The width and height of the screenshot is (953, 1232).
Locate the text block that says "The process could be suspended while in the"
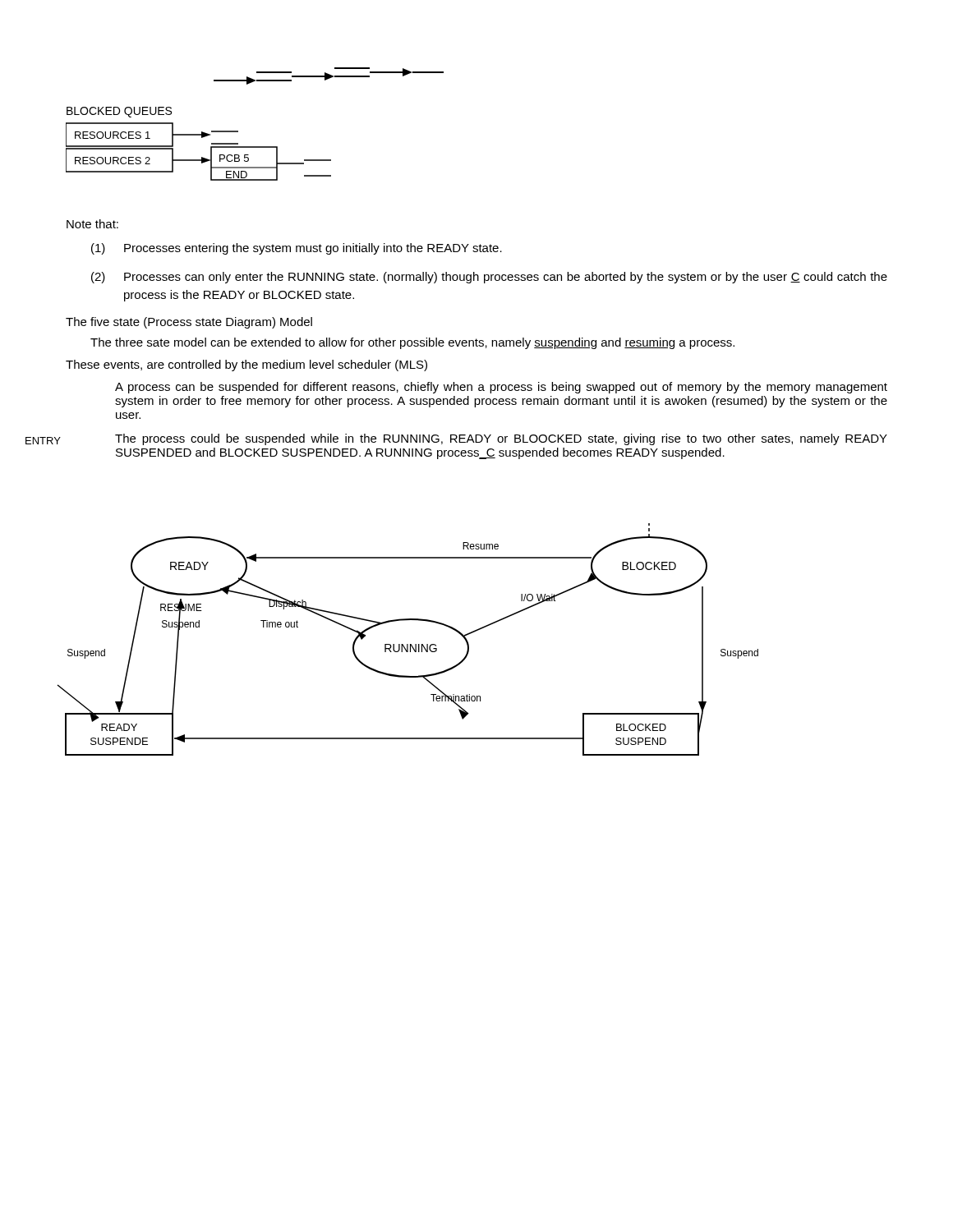coord(501,445)
